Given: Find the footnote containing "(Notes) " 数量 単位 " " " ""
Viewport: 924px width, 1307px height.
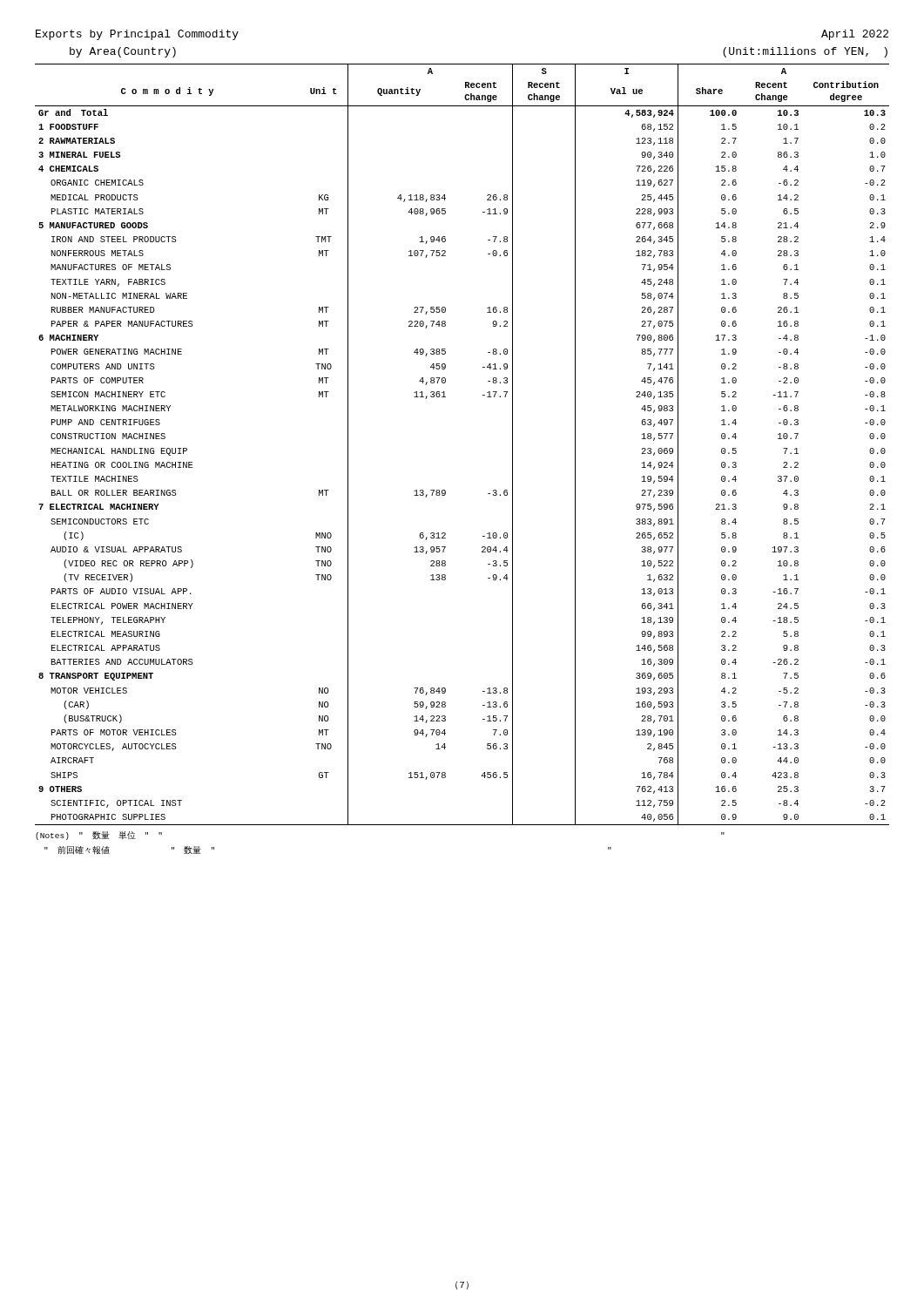Looking at the screenshot, I should pyautogui.click(x=52, y=835).
